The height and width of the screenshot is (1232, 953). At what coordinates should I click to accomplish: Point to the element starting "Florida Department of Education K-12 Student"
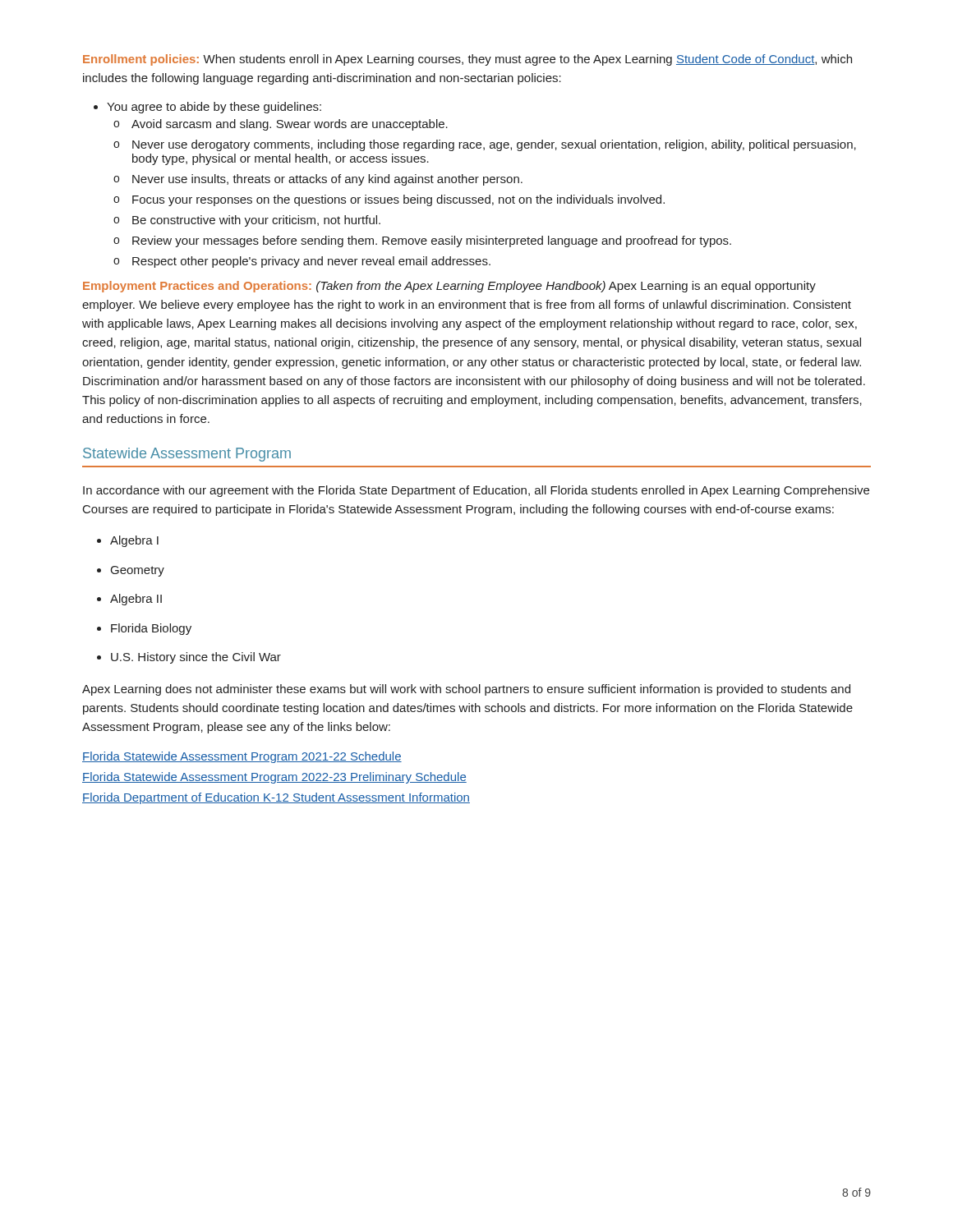coord(276,797)
